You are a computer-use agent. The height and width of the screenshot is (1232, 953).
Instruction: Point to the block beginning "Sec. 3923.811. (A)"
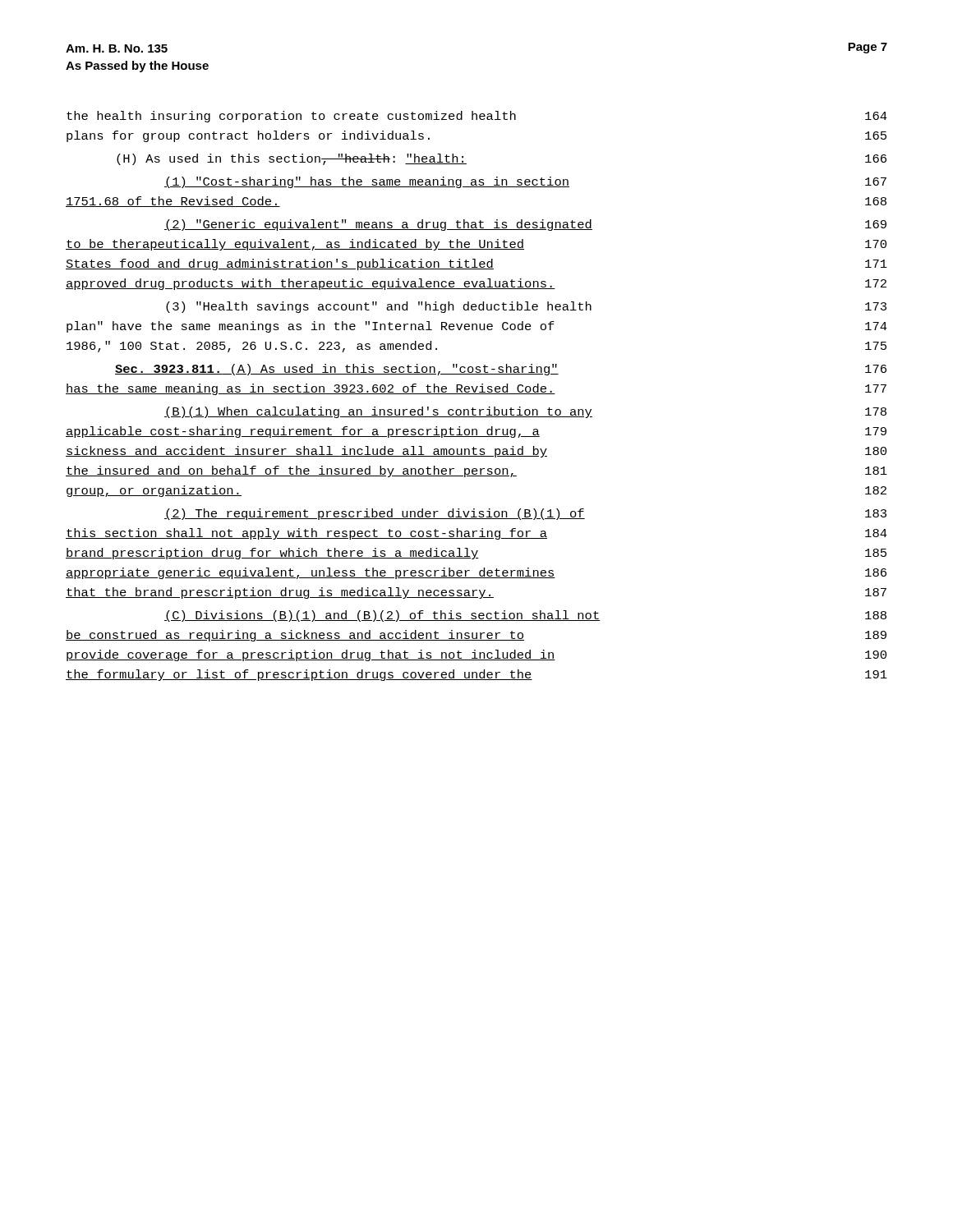click(476, 380)
